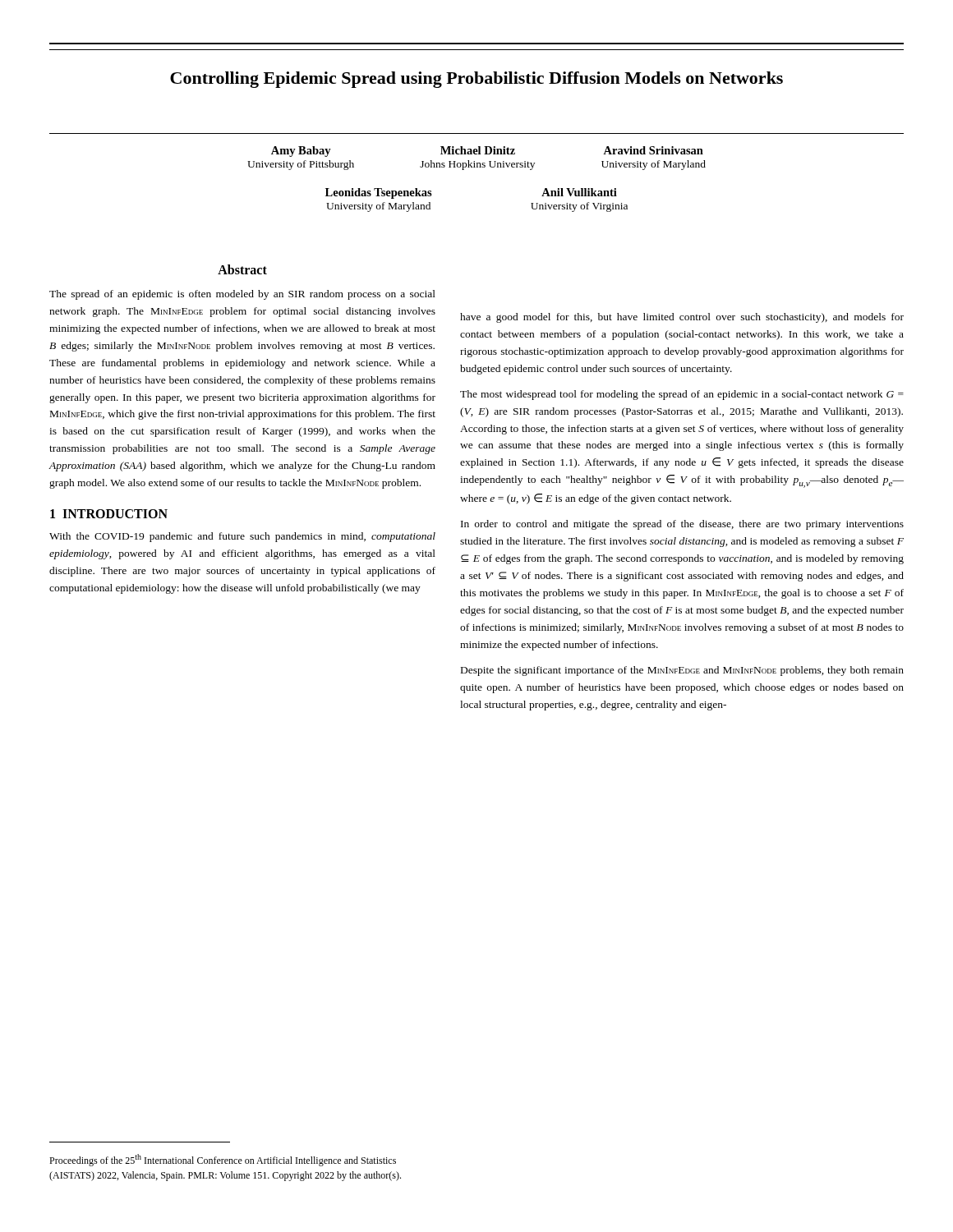Select the text starting "Amy Babay University"
Screen dimensions: 1232x953
[x=476, y=178]
